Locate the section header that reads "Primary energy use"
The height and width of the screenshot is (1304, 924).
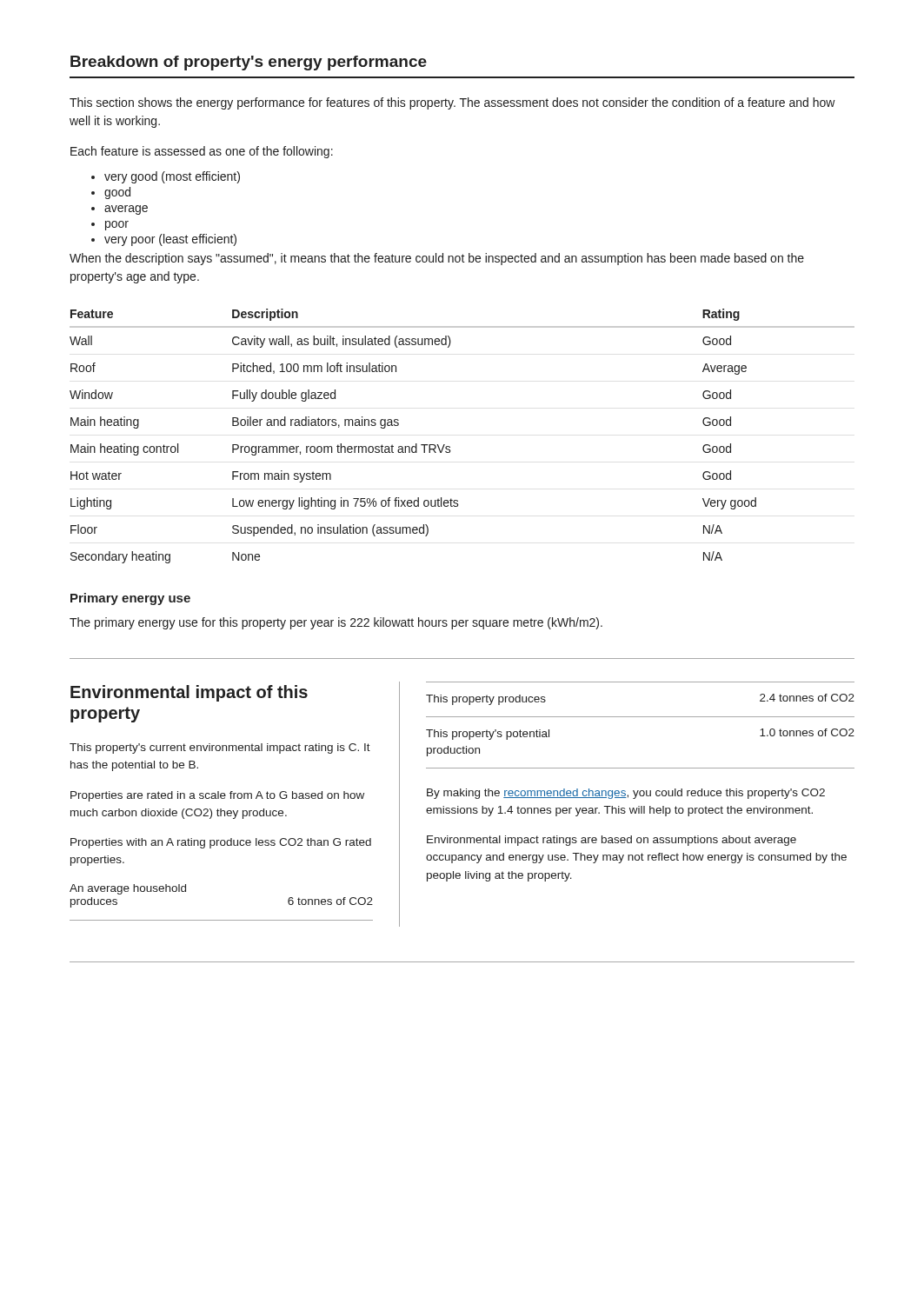(130, 598)
